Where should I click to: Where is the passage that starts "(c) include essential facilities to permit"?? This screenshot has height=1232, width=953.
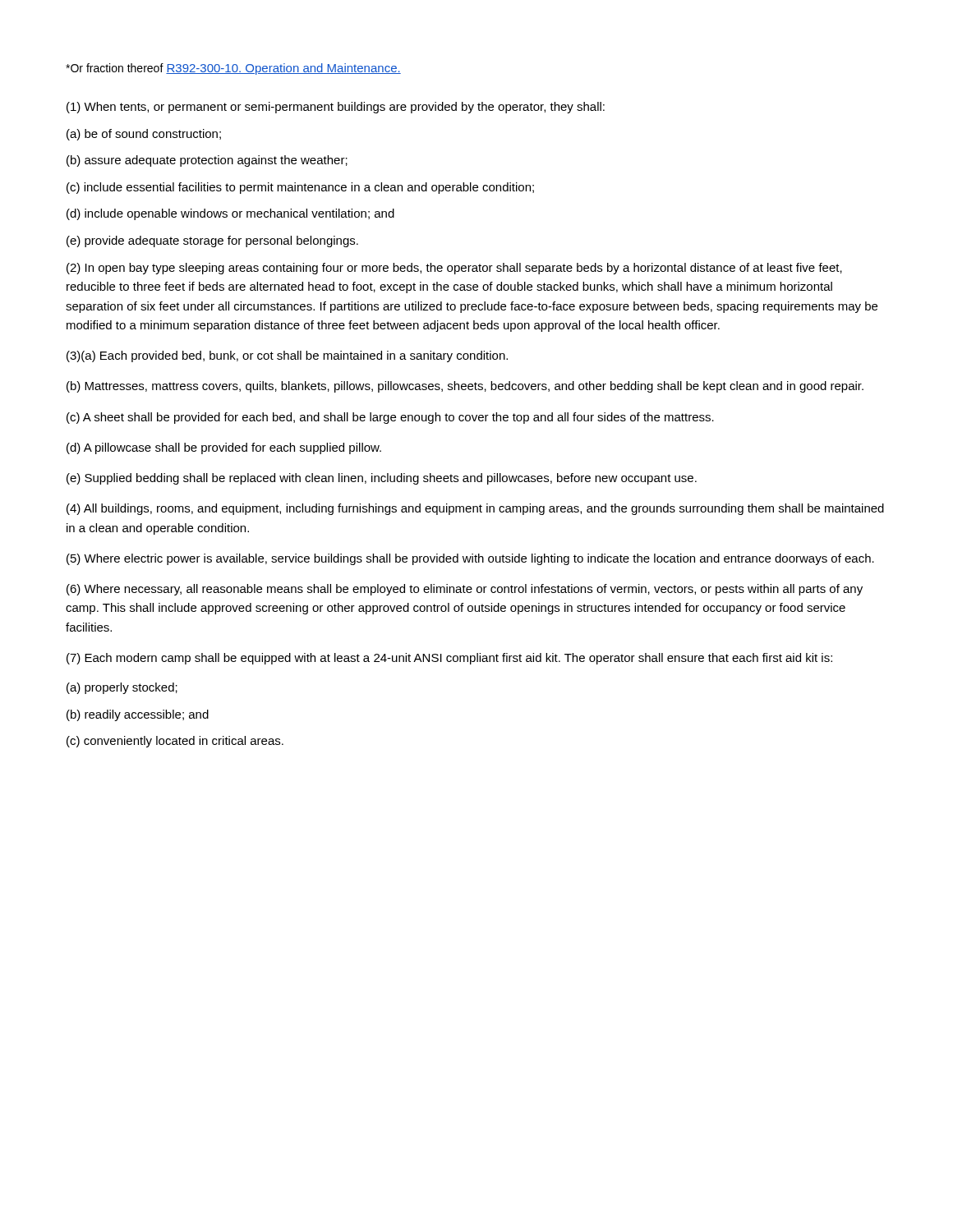(x=300, y=186)
